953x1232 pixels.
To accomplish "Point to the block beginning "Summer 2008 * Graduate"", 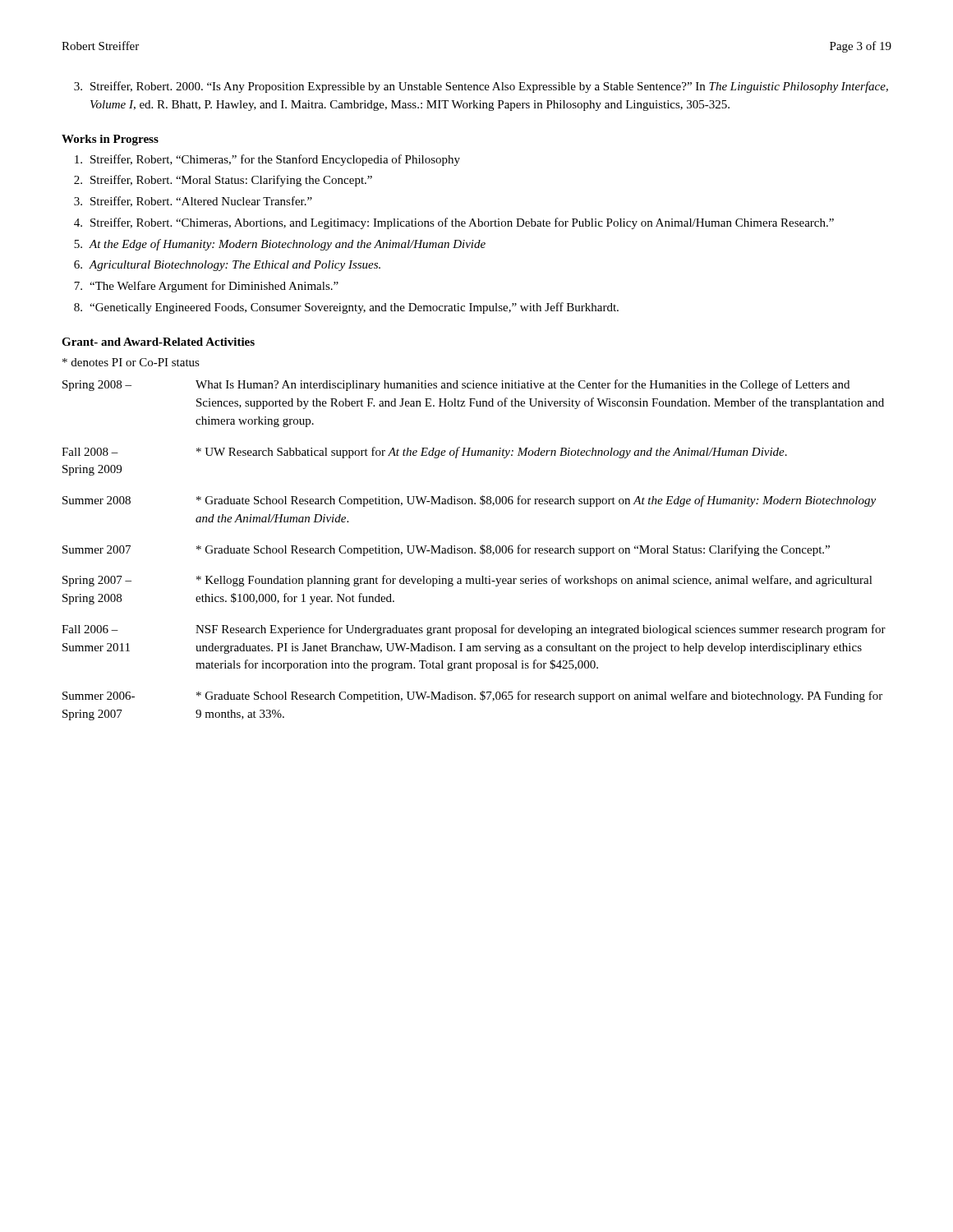I will click(469, 501).
